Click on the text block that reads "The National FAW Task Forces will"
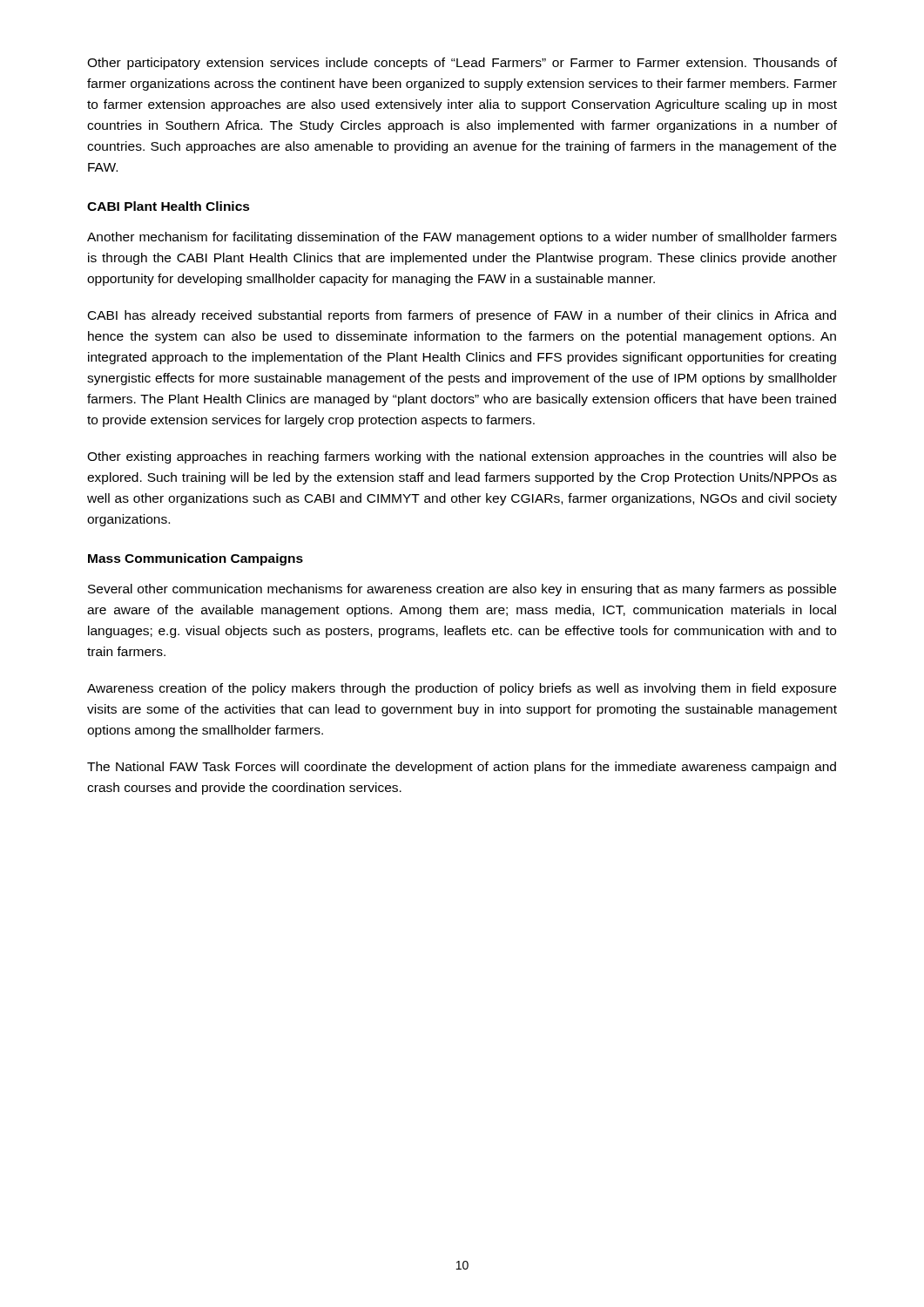This screenshot has height=1307, width=924. 462,777
